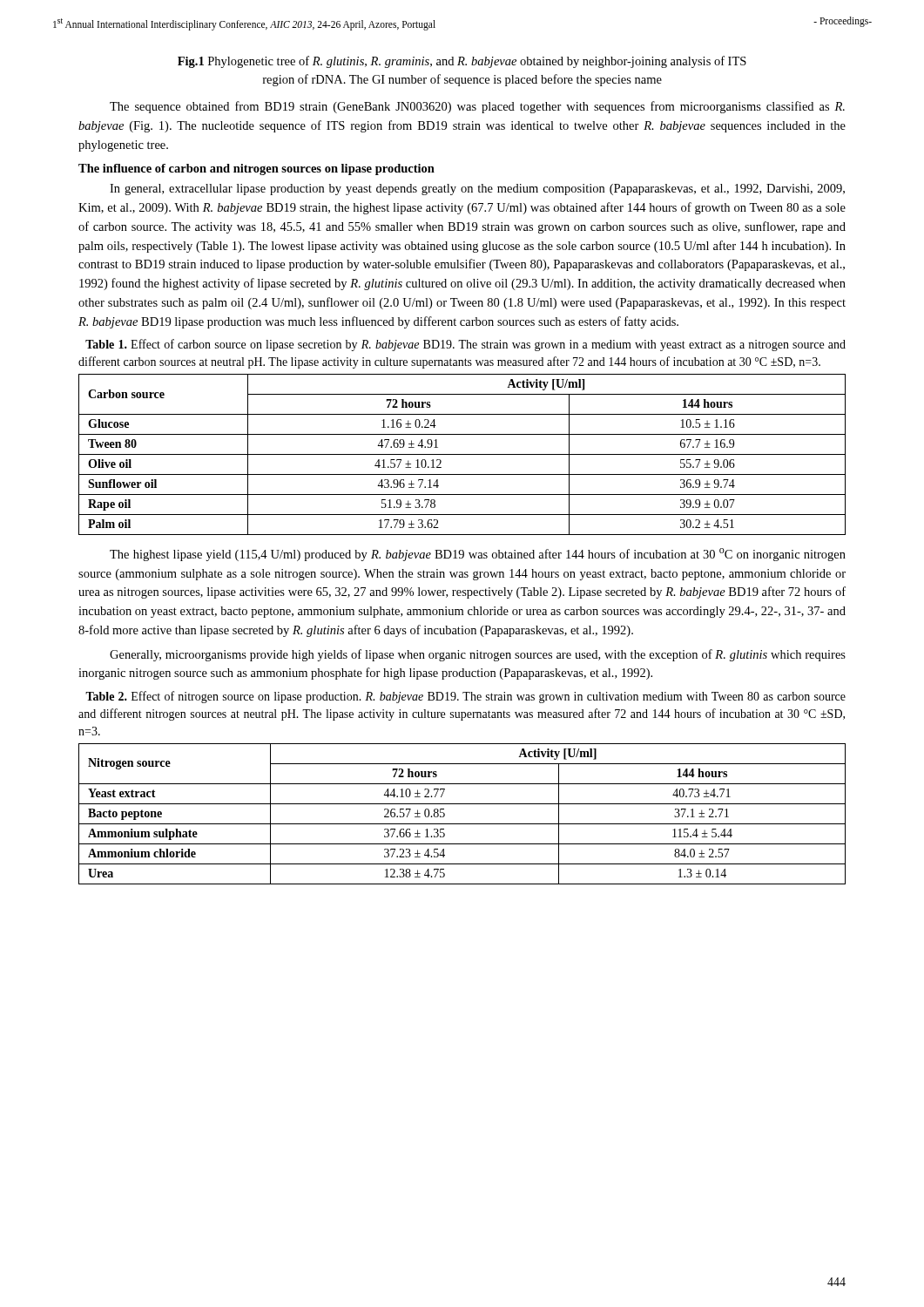Point to the caption beginning "Table 2. Effect"
The width and height of the screenshot is (924, 1307).
[462, 714]
